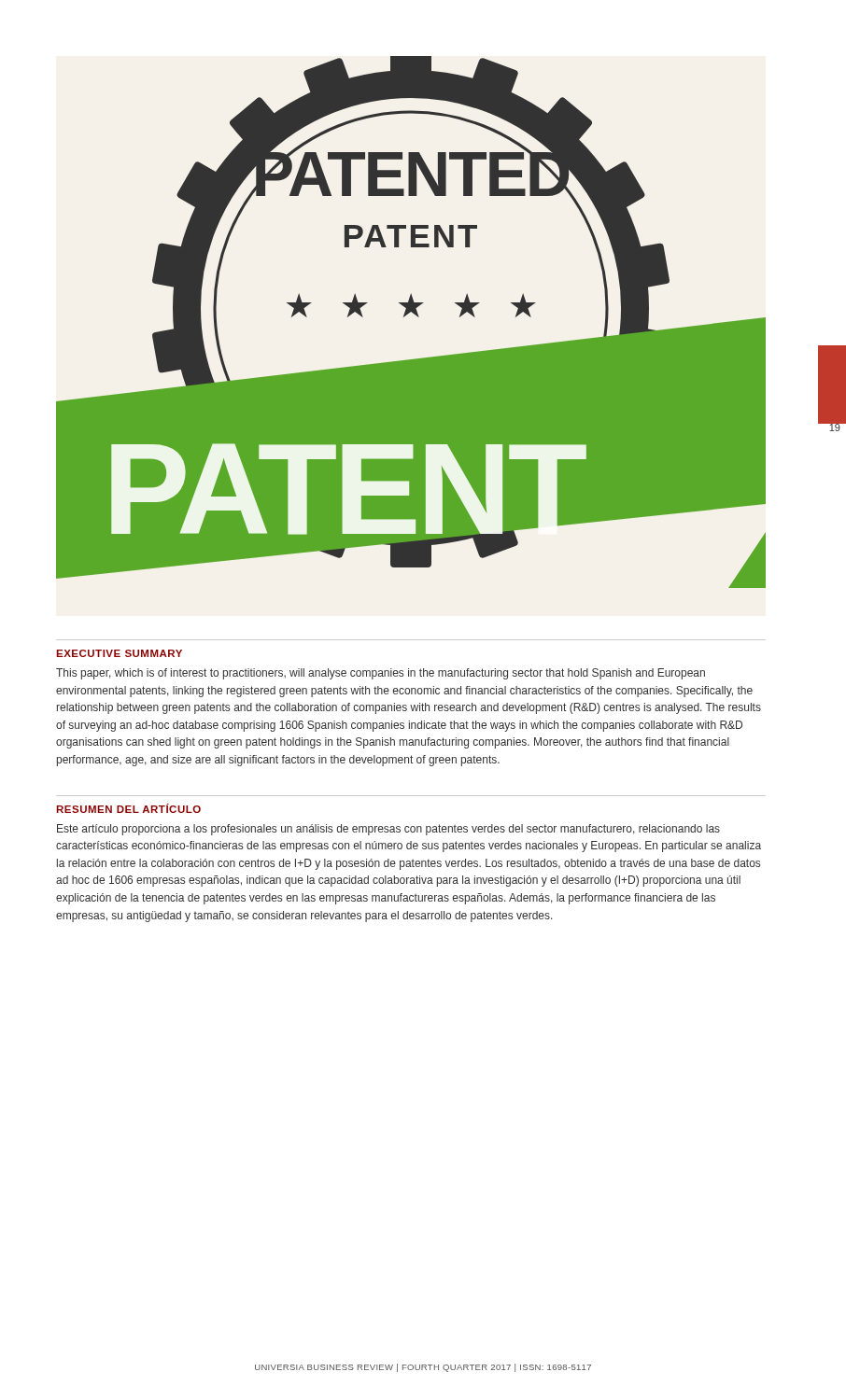Where is the passage that starts "This paper, which is of interest to"?
The image size is (846, 1400).
[x=408, y=716]
